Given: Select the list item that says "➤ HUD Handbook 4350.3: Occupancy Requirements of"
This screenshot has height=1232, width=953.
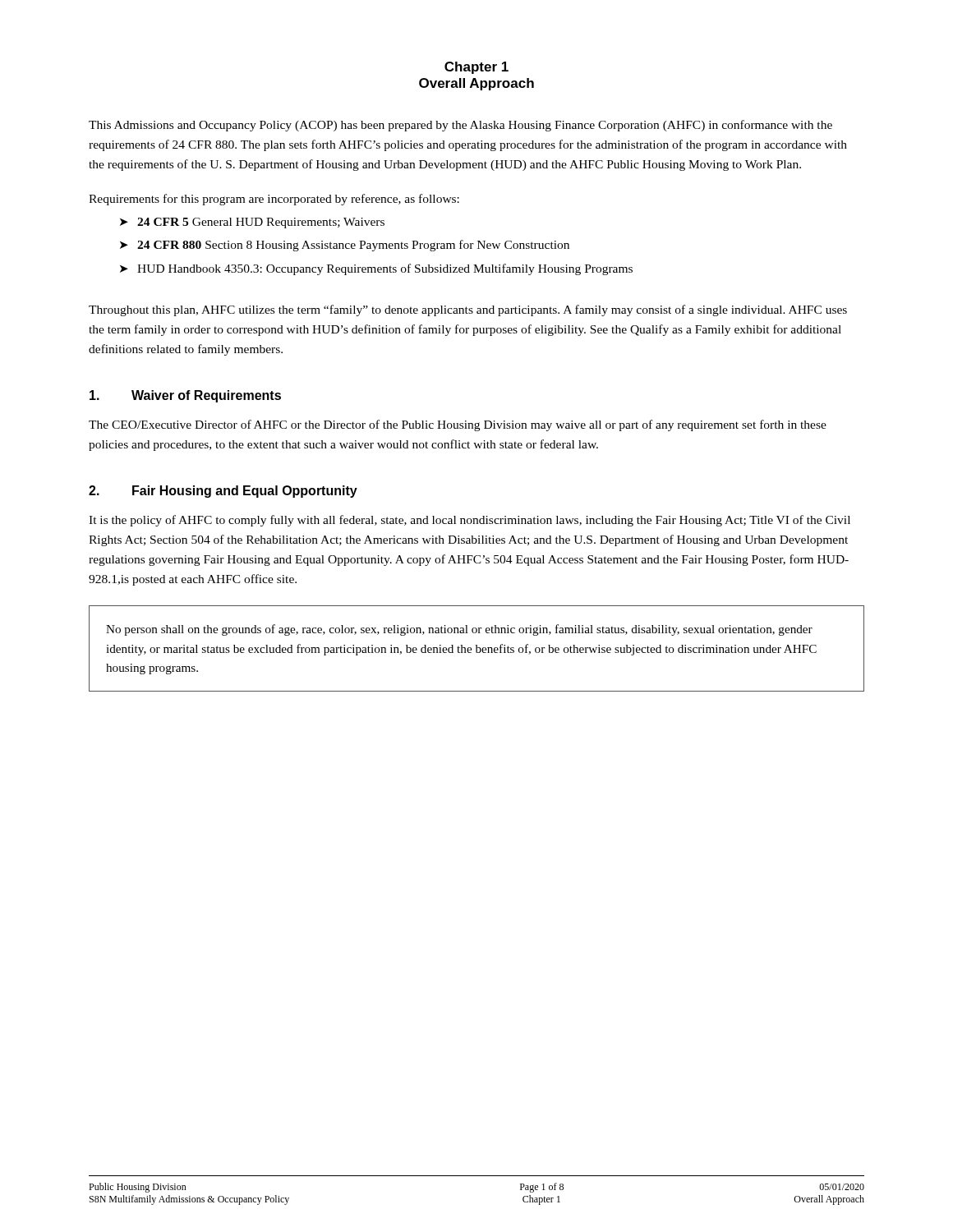Looking at the screenshot, I should 491,268.
